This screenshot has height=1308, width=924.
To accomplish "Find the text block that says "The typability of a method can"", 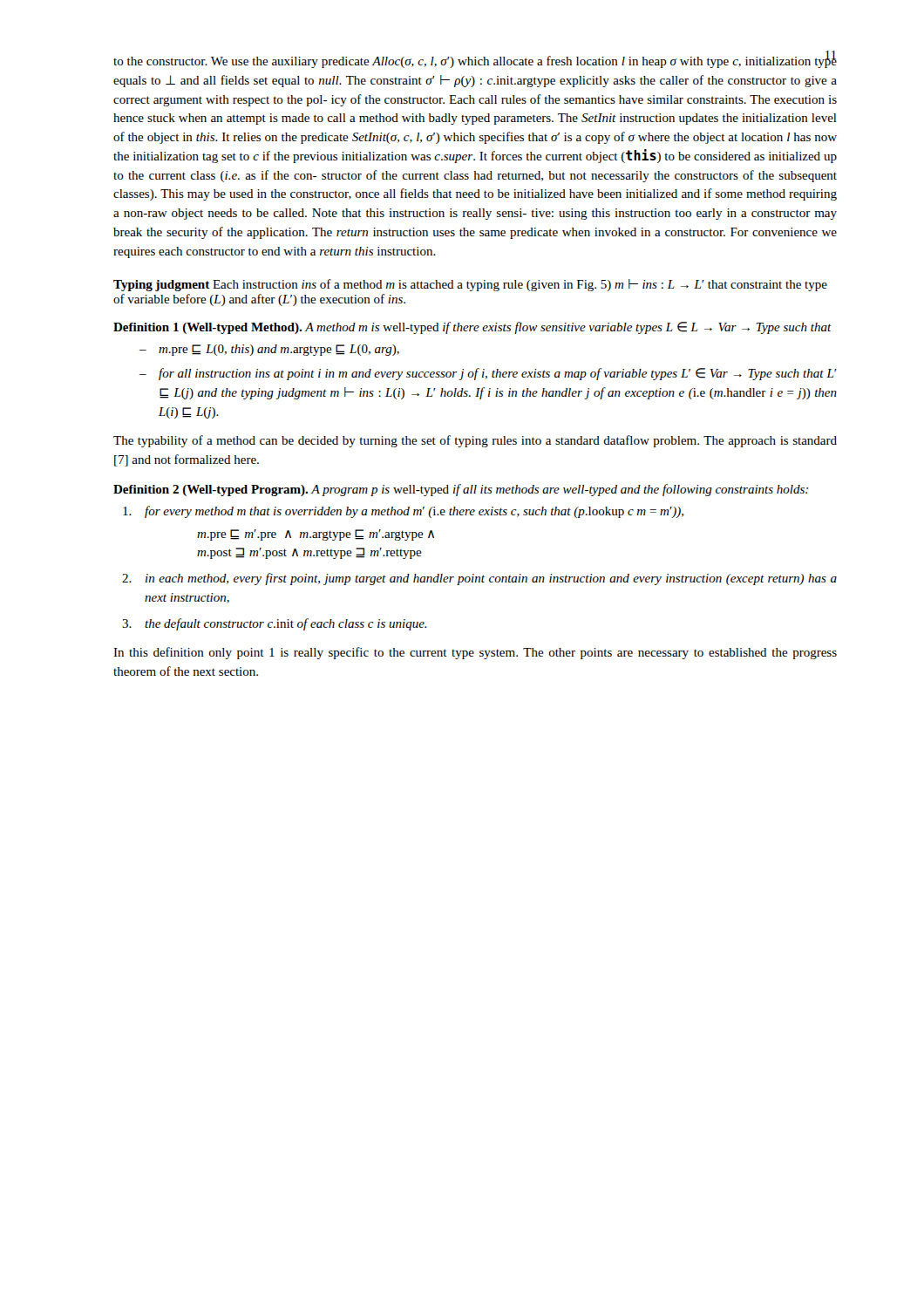I will [475, 450].
